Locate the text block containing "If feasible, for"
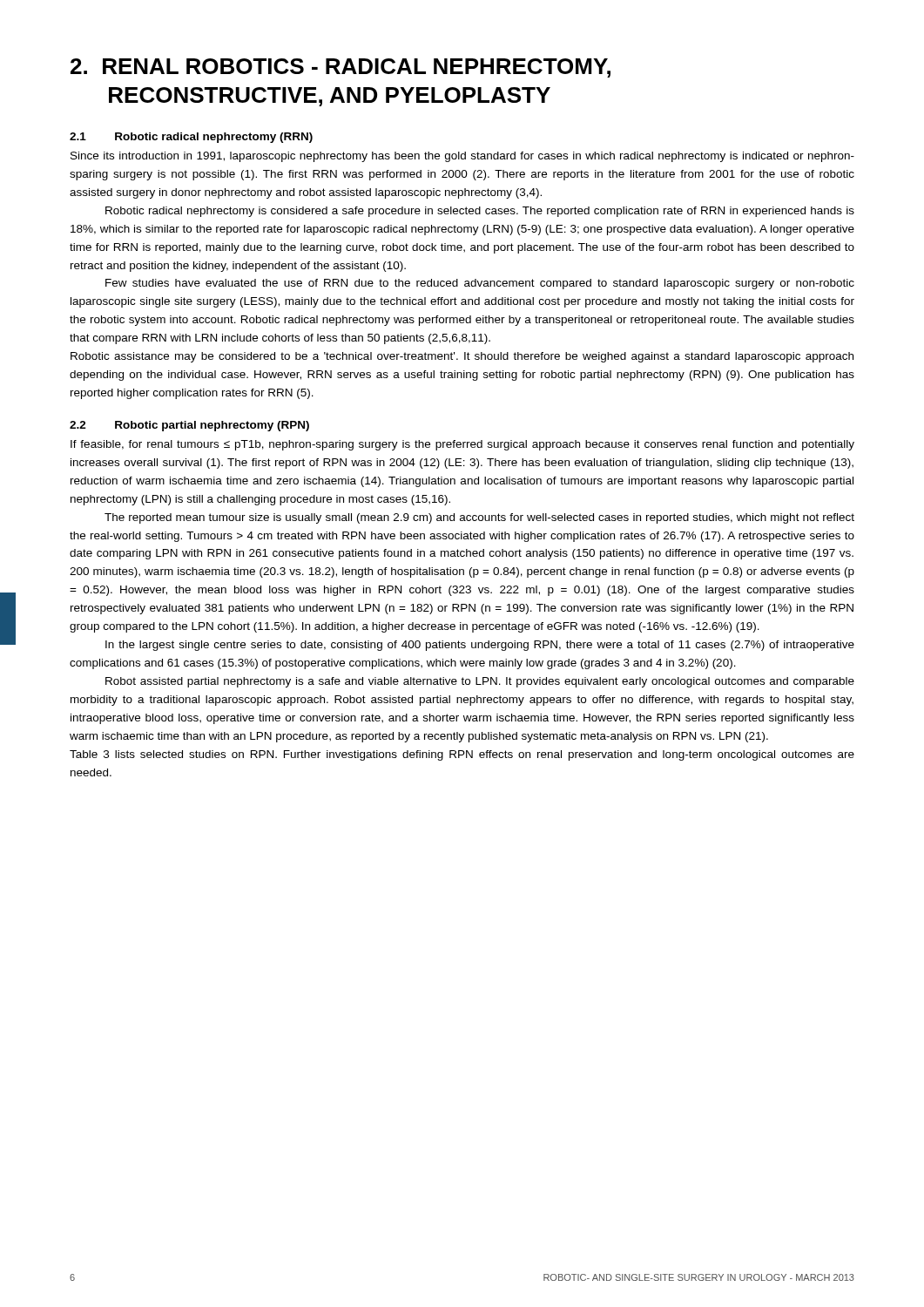 [x=462, y=609]
